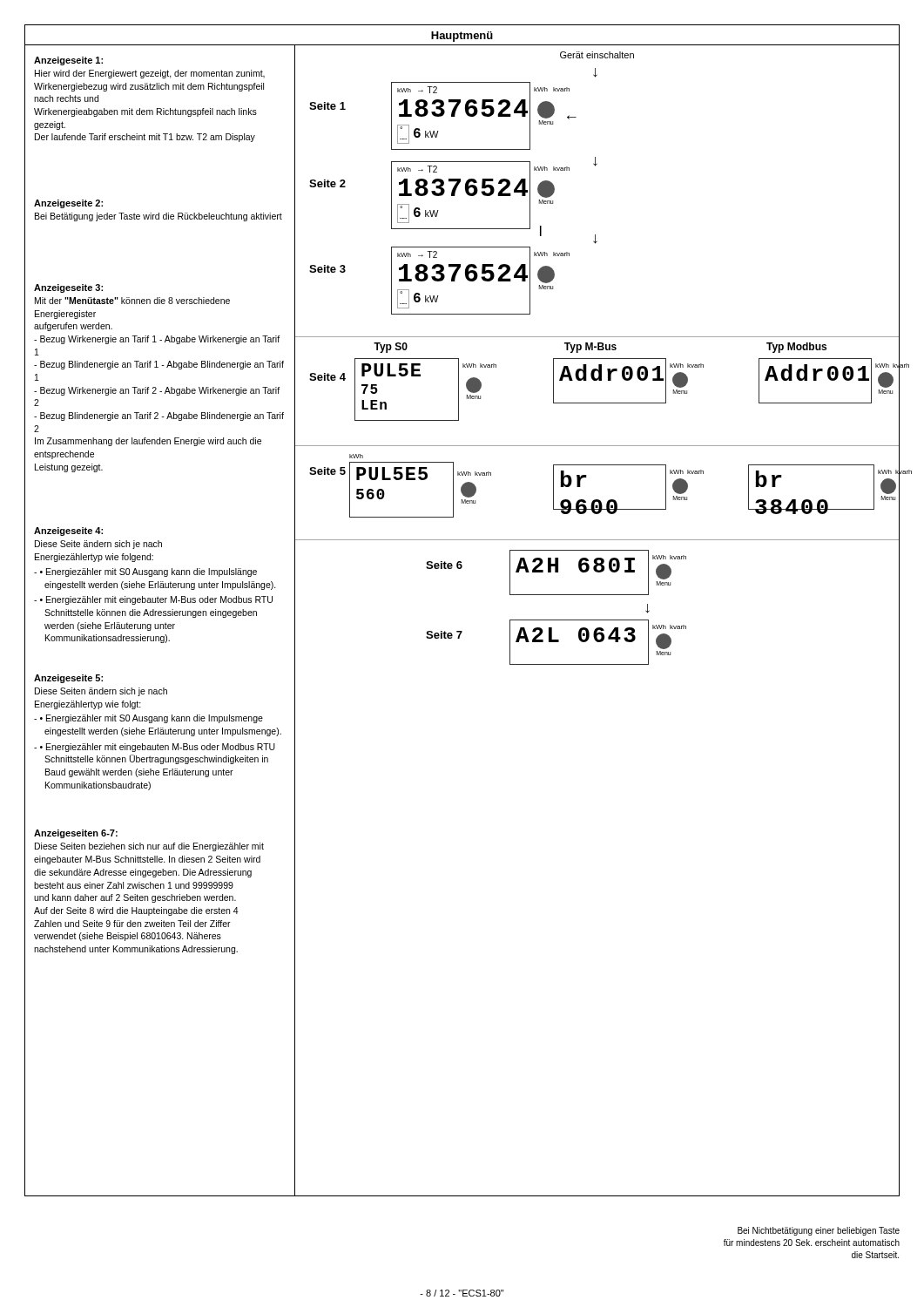Point to the passage starting "Diese Seite ändern sich je"

click(160, 592)
